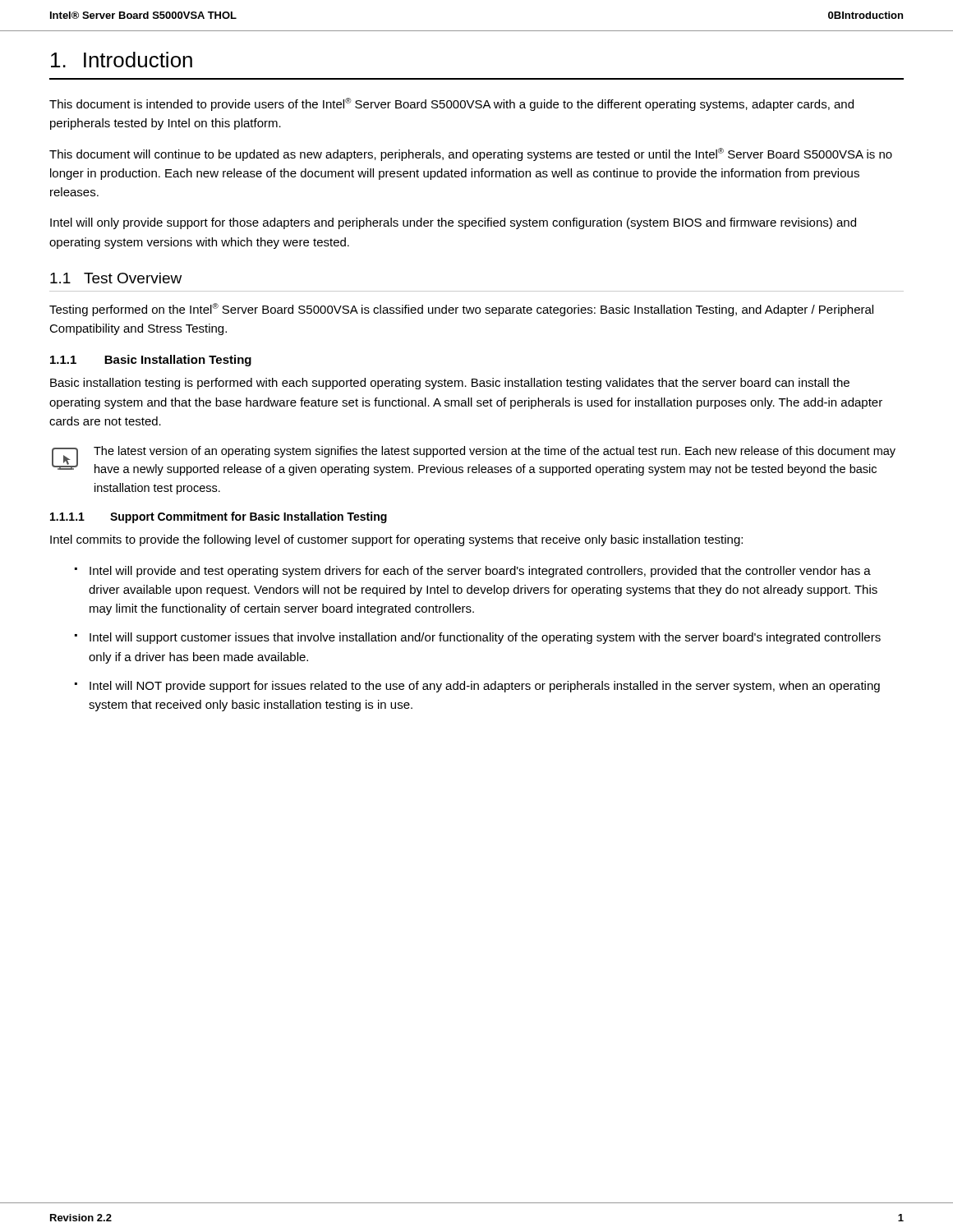Locate the block of text that opens with "Intel will NOT provide support"

(x=485, y=695)
